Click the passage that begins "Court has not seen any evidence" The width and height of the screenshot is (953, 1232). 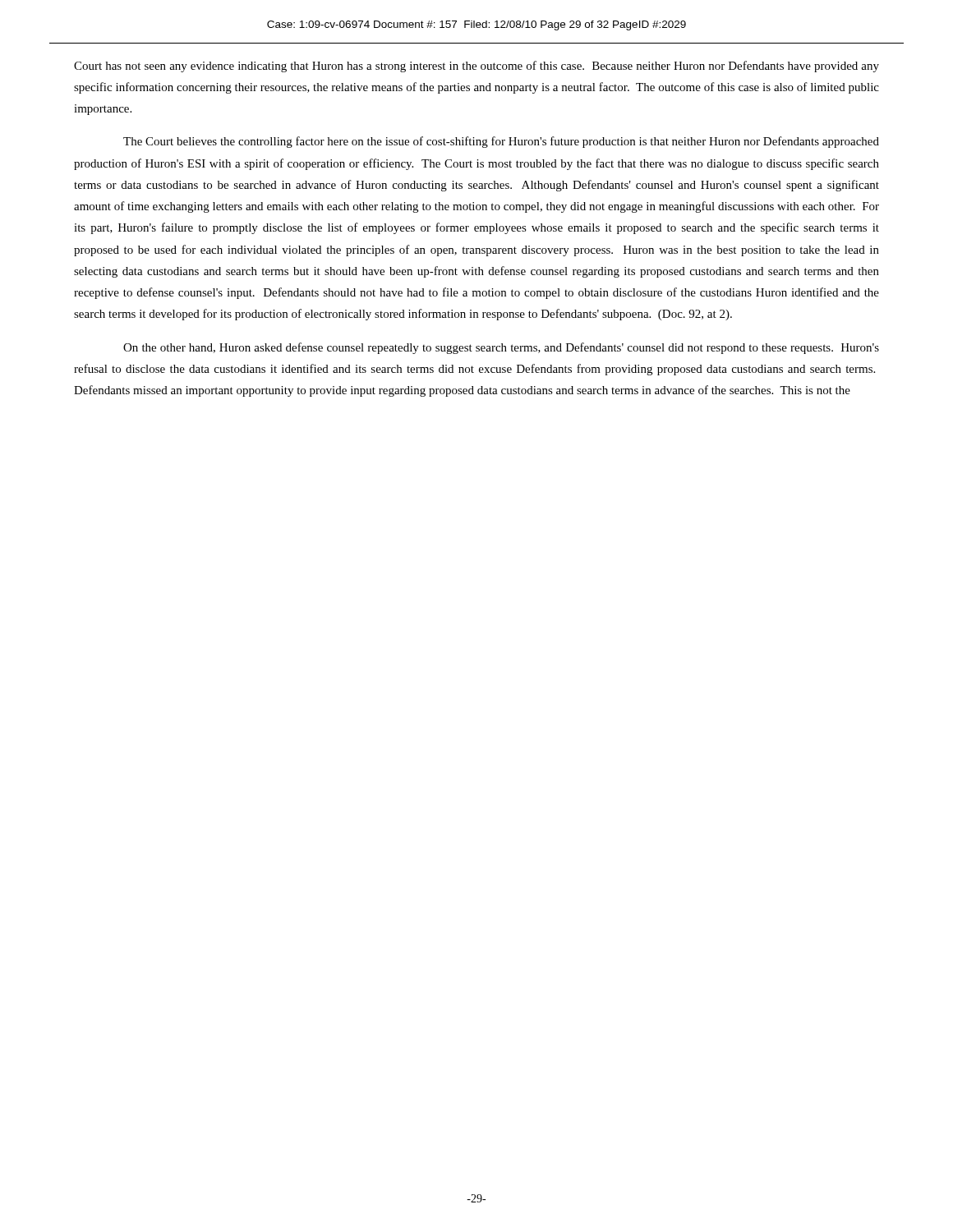476,87
